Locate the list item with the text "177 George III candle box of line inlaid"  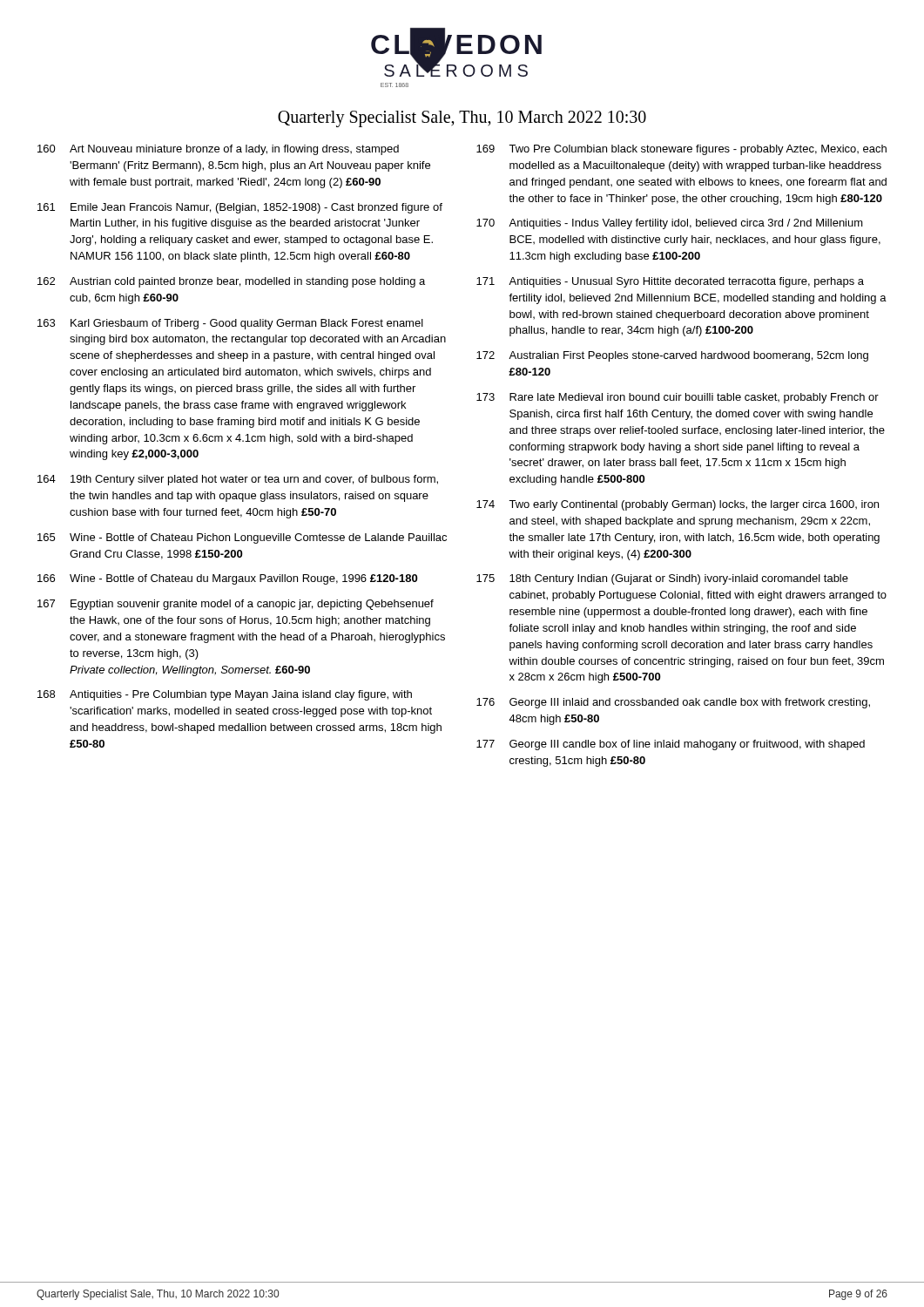(682, 753)
